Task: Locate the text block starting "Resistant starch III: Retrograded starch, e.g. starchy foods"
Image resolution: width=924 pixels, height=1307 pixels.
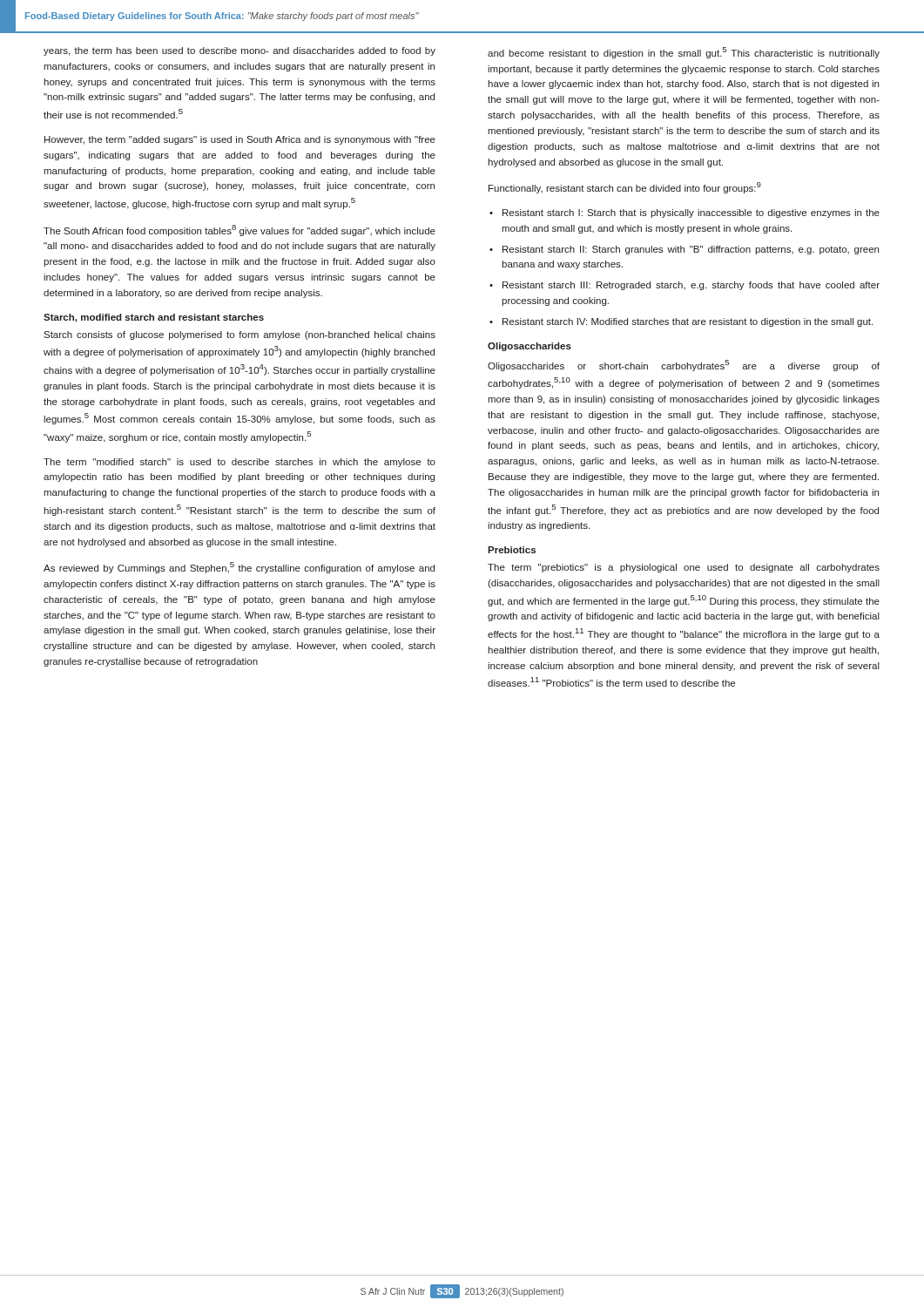Action: point(691,293)
